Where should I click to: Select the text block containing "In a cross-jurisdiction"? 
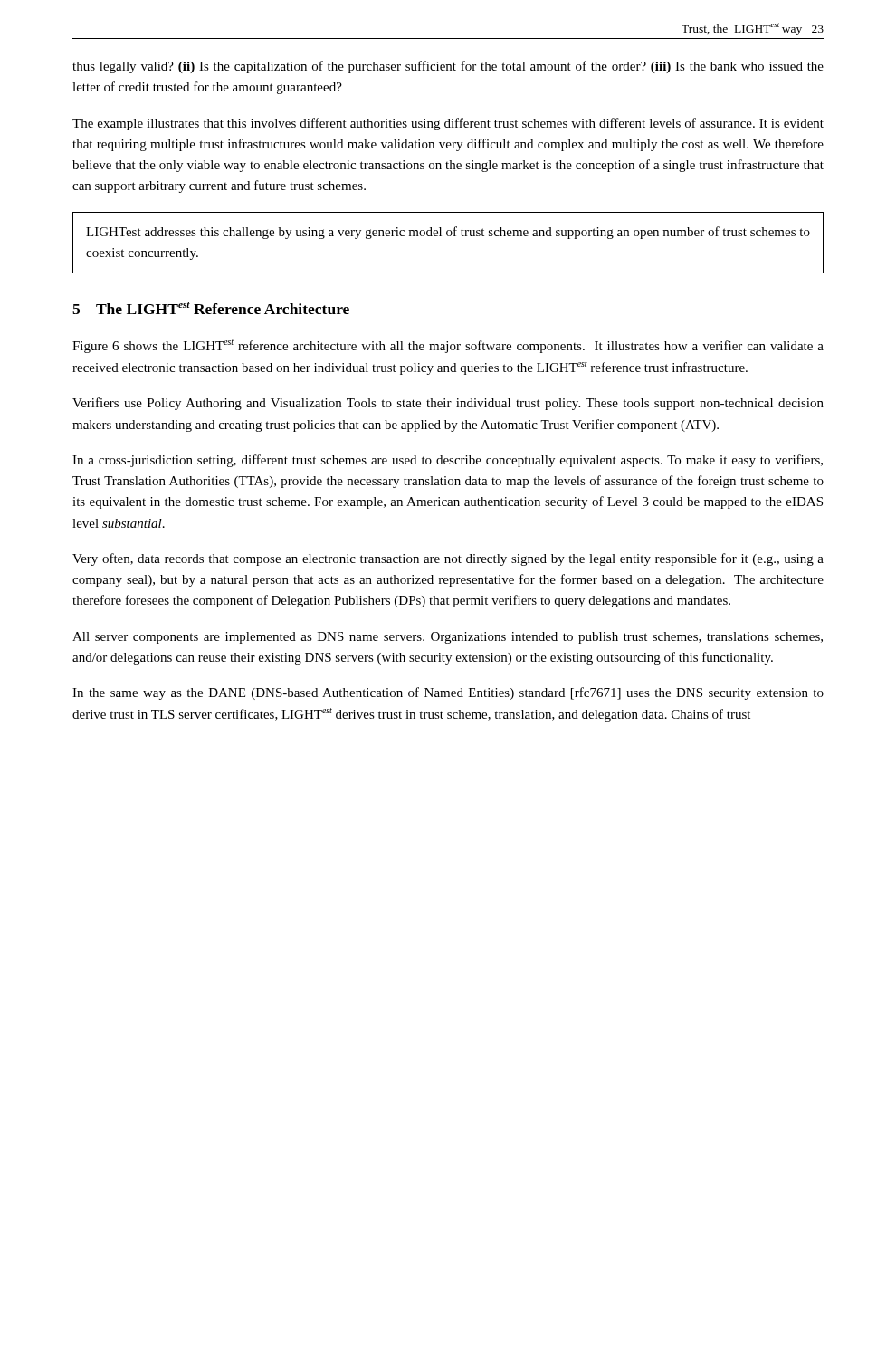pyautogui.click(x=448, y=491)
